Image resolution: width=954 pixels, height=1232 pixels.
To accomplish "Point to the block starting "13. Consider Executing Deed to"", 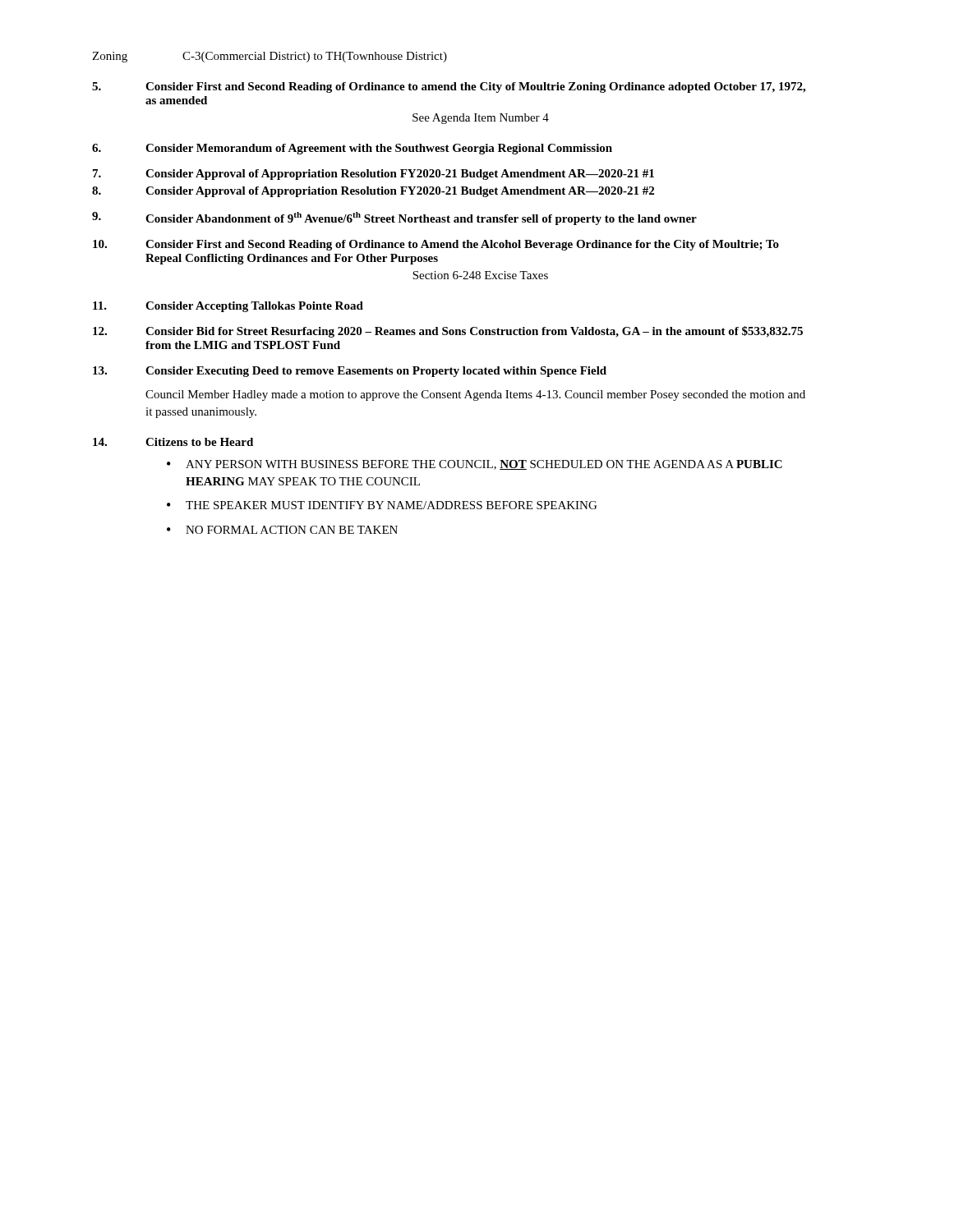I will [454, 371].
